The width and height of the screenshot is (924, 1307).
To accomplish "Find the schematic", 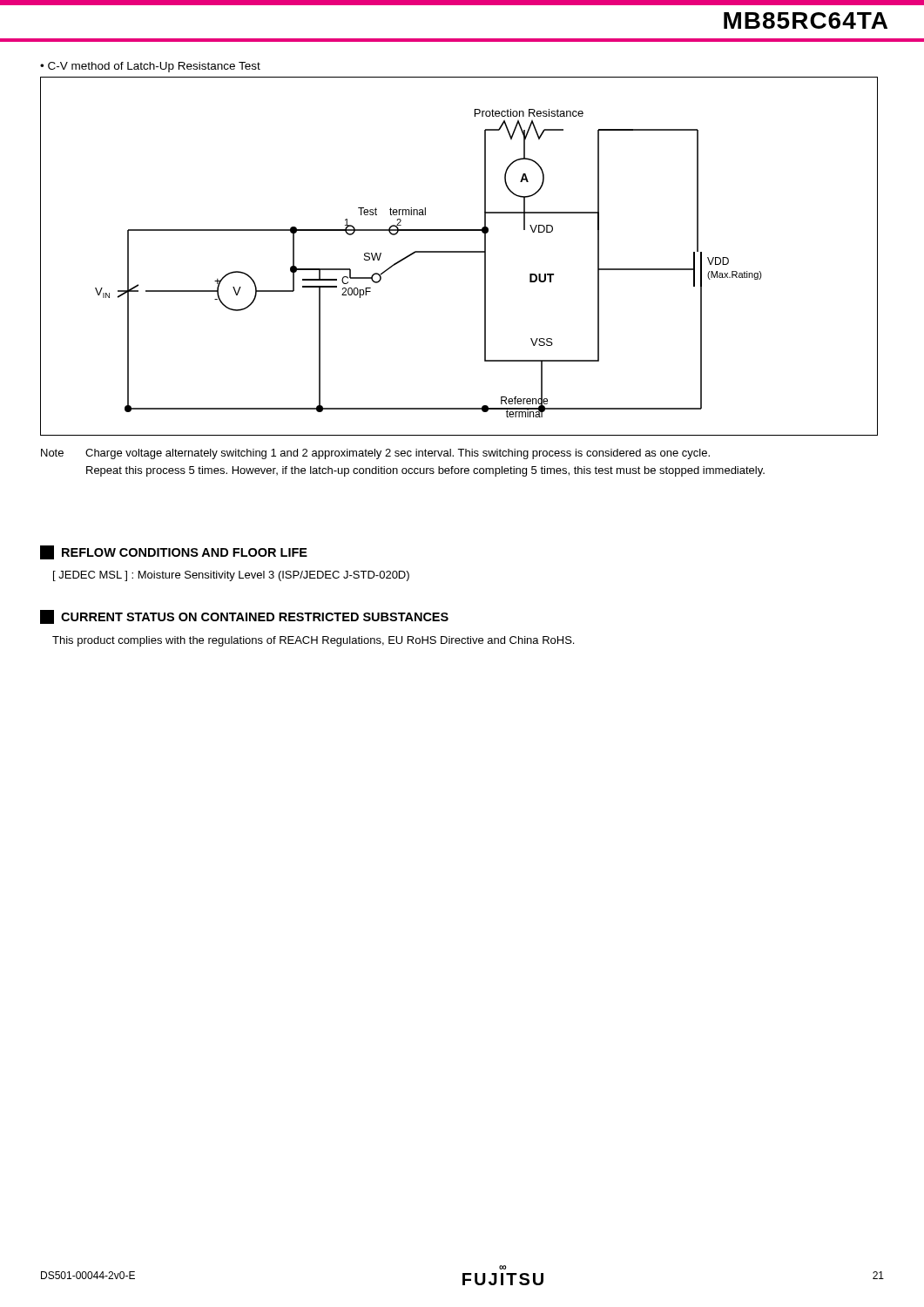I will pyautogui.click(x=459, y=256).
